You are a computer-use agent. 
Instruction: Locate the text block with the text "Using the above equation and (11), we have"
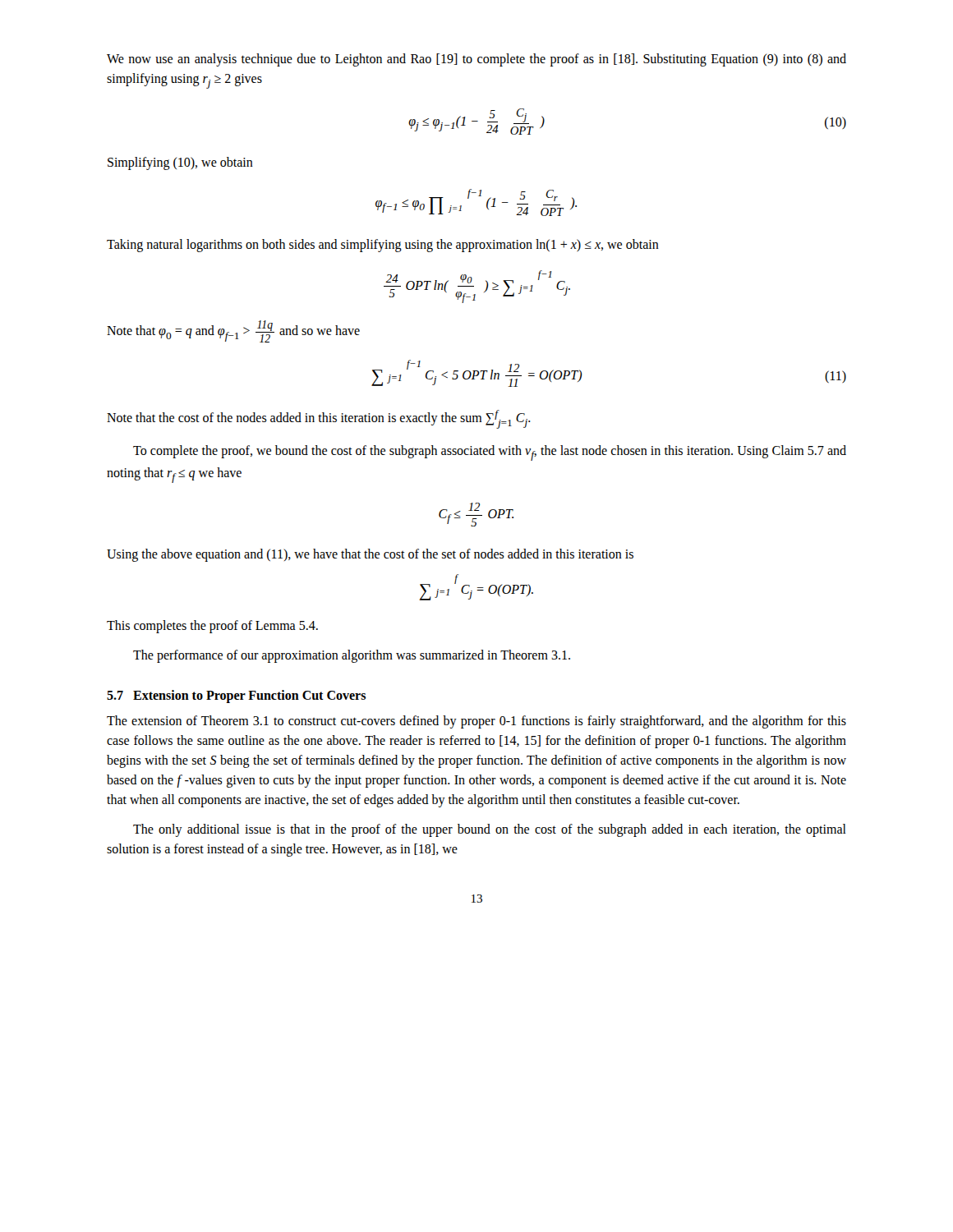click(476, 555)
